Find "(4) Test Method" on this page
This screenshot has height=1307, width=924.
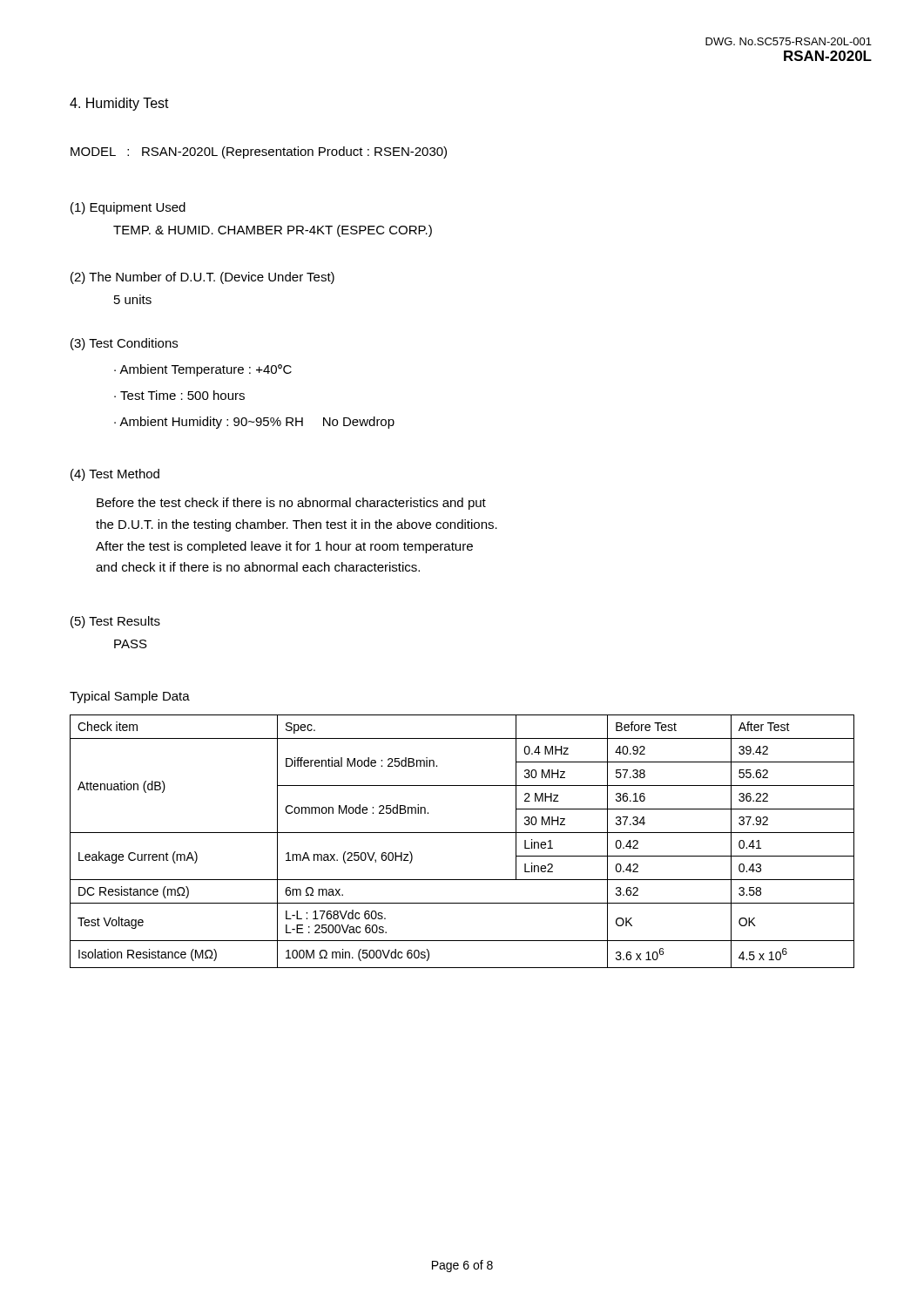coord(115,474)
